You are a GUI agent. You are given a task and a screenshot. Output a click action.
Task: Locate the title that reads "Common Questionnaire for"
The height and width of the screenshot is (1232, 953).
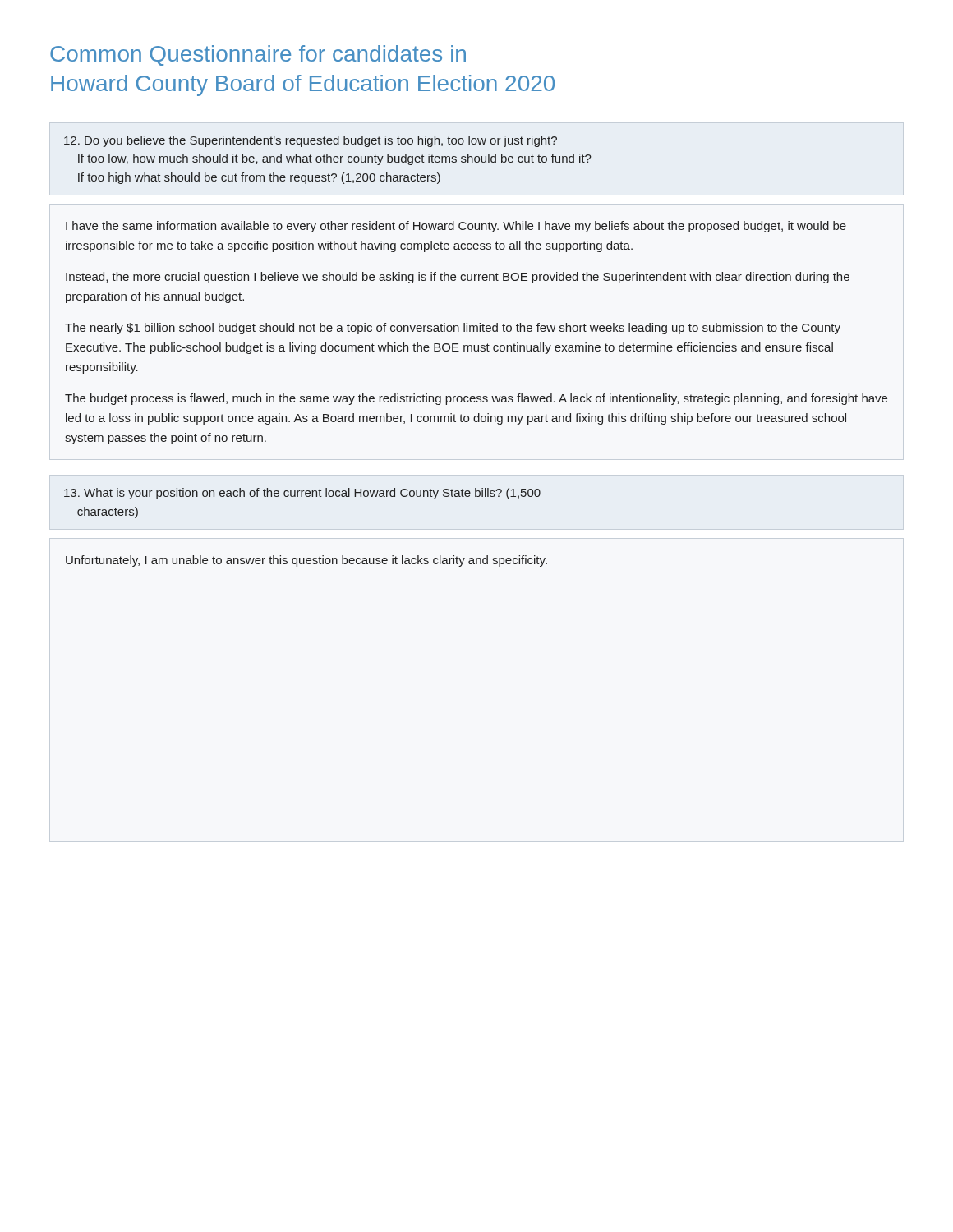click(x=302, y=69)
